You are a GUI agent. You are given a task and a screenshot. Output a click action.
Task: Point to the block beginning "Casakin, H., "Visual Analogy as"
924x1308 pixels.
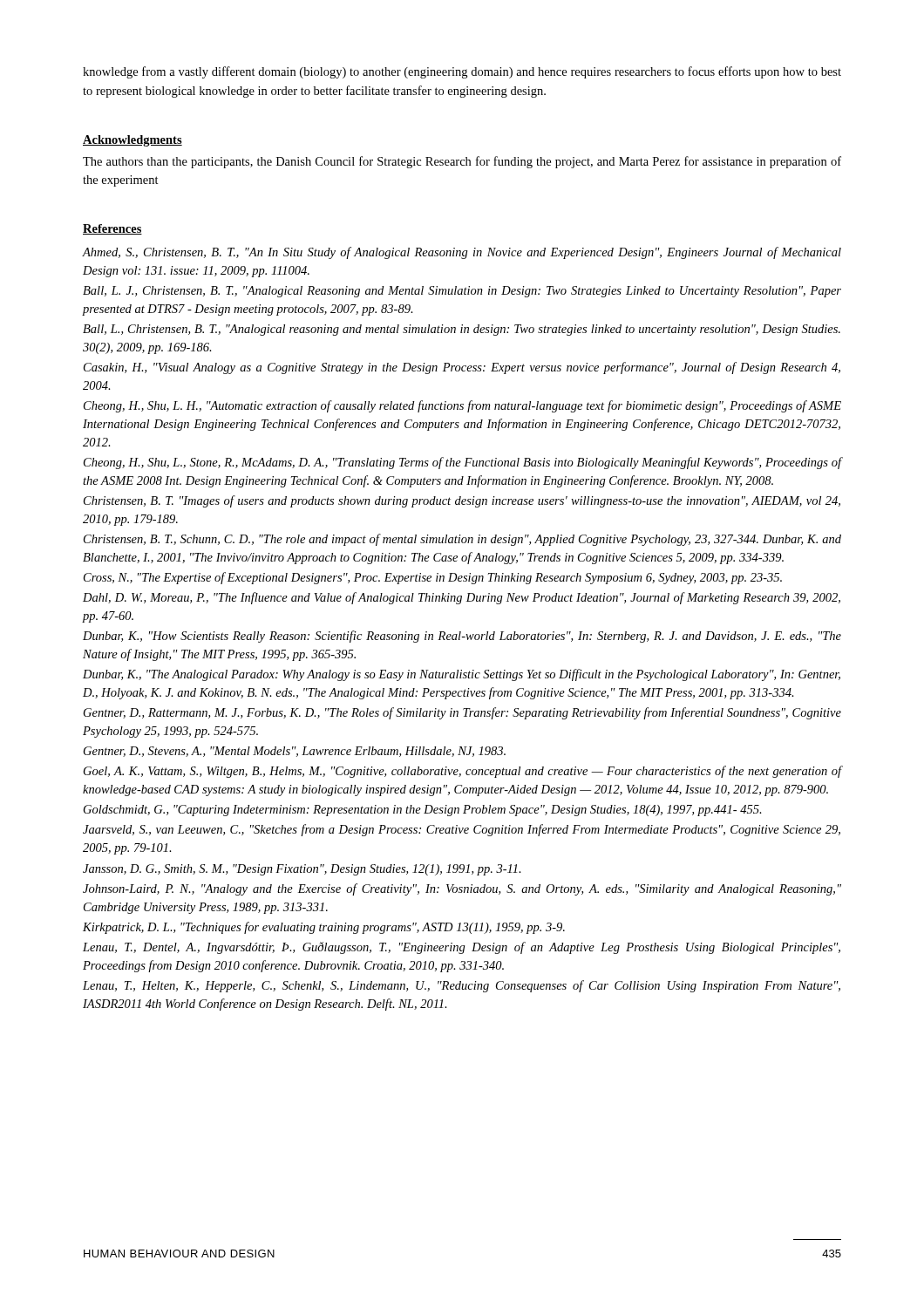pos(462,376)
